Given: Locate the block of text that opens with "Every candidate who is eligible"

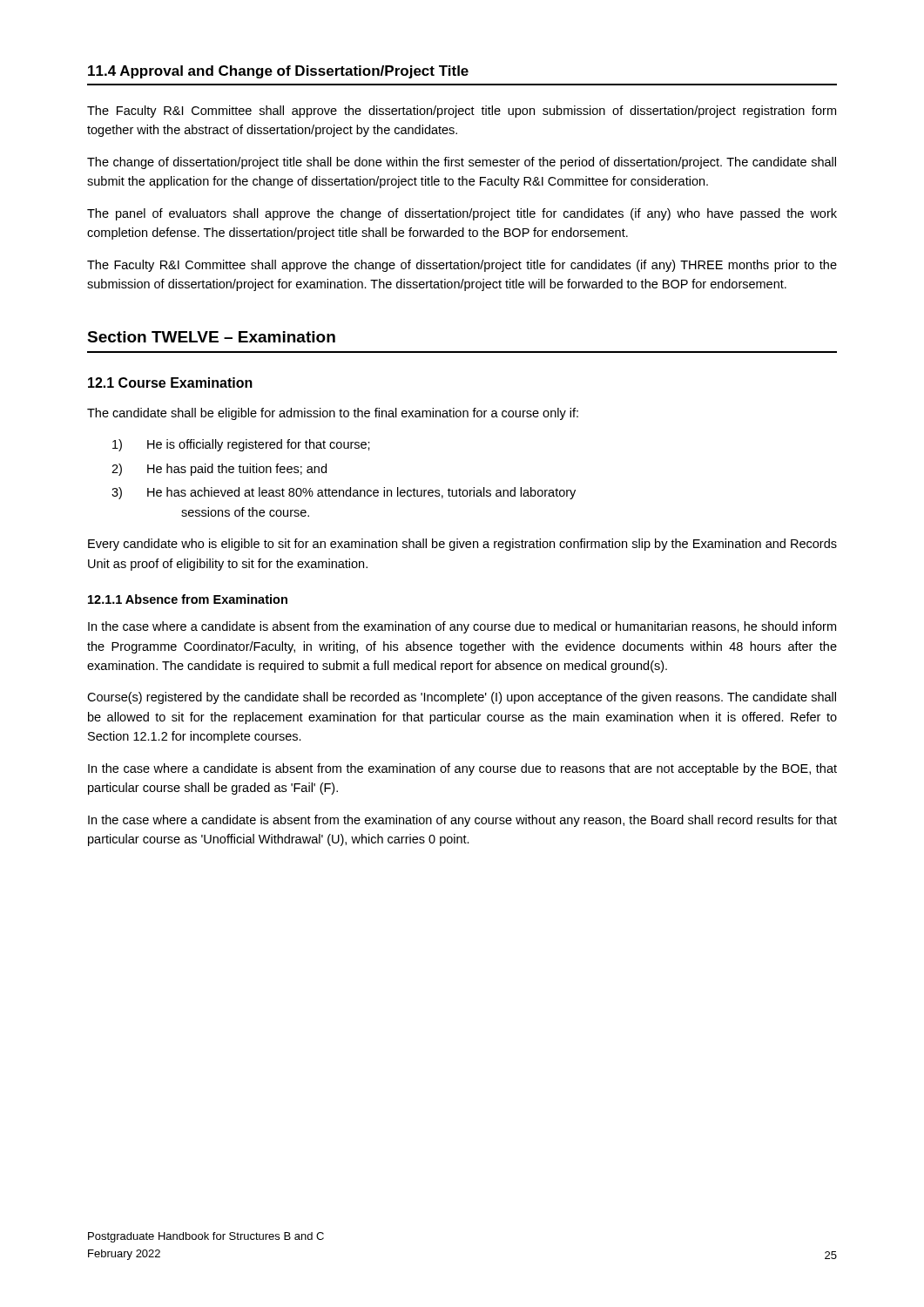Looking at the screenshot, I should coord(462,554).
